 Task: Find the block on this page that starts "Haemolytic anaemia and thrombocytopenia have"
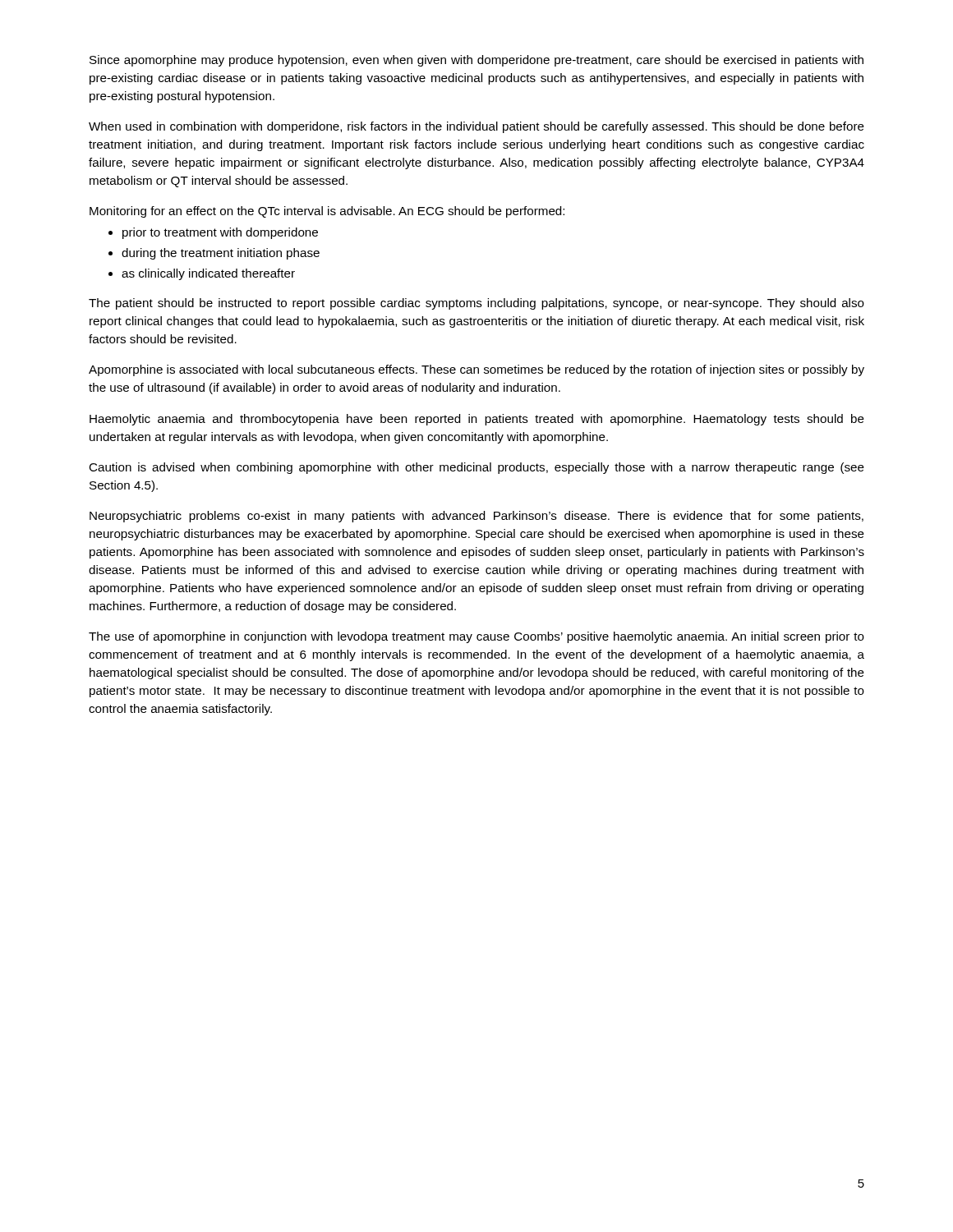click(x=476, y=428)
